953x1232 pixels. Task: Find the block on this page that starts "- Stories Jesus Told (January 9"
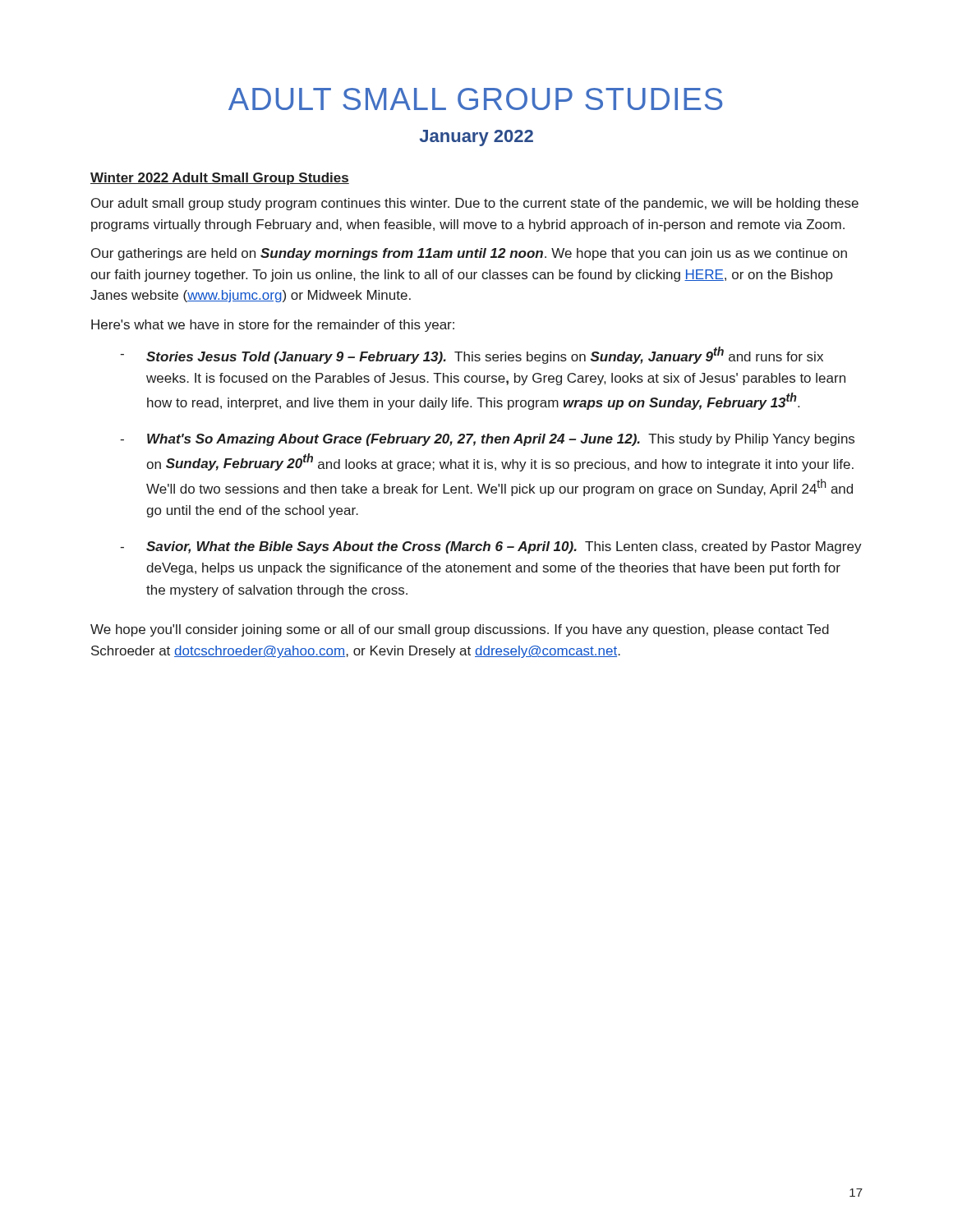tap(491, 379)
